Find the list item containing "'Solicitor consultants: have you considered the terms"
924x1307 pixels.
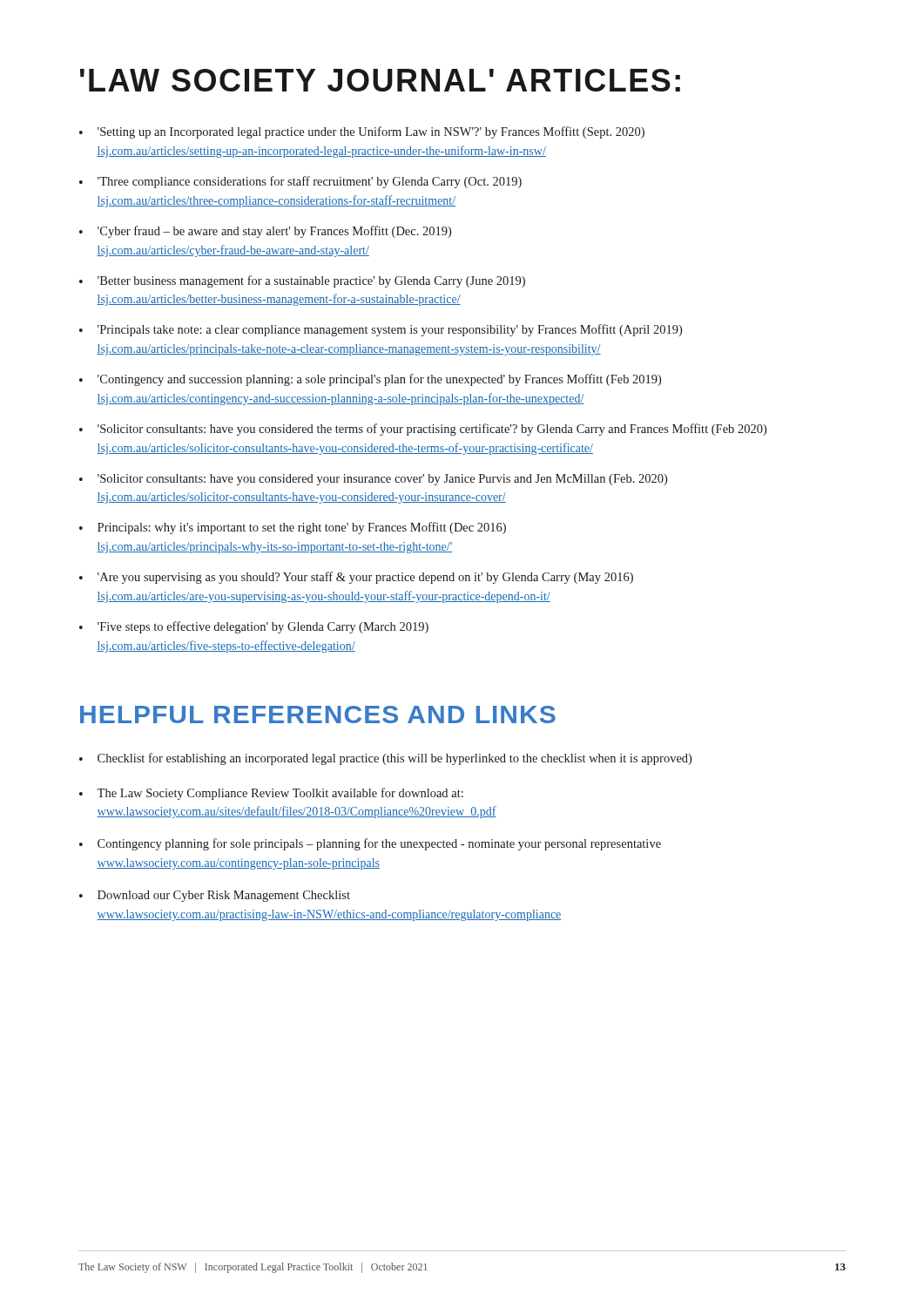tap(432, 439)
